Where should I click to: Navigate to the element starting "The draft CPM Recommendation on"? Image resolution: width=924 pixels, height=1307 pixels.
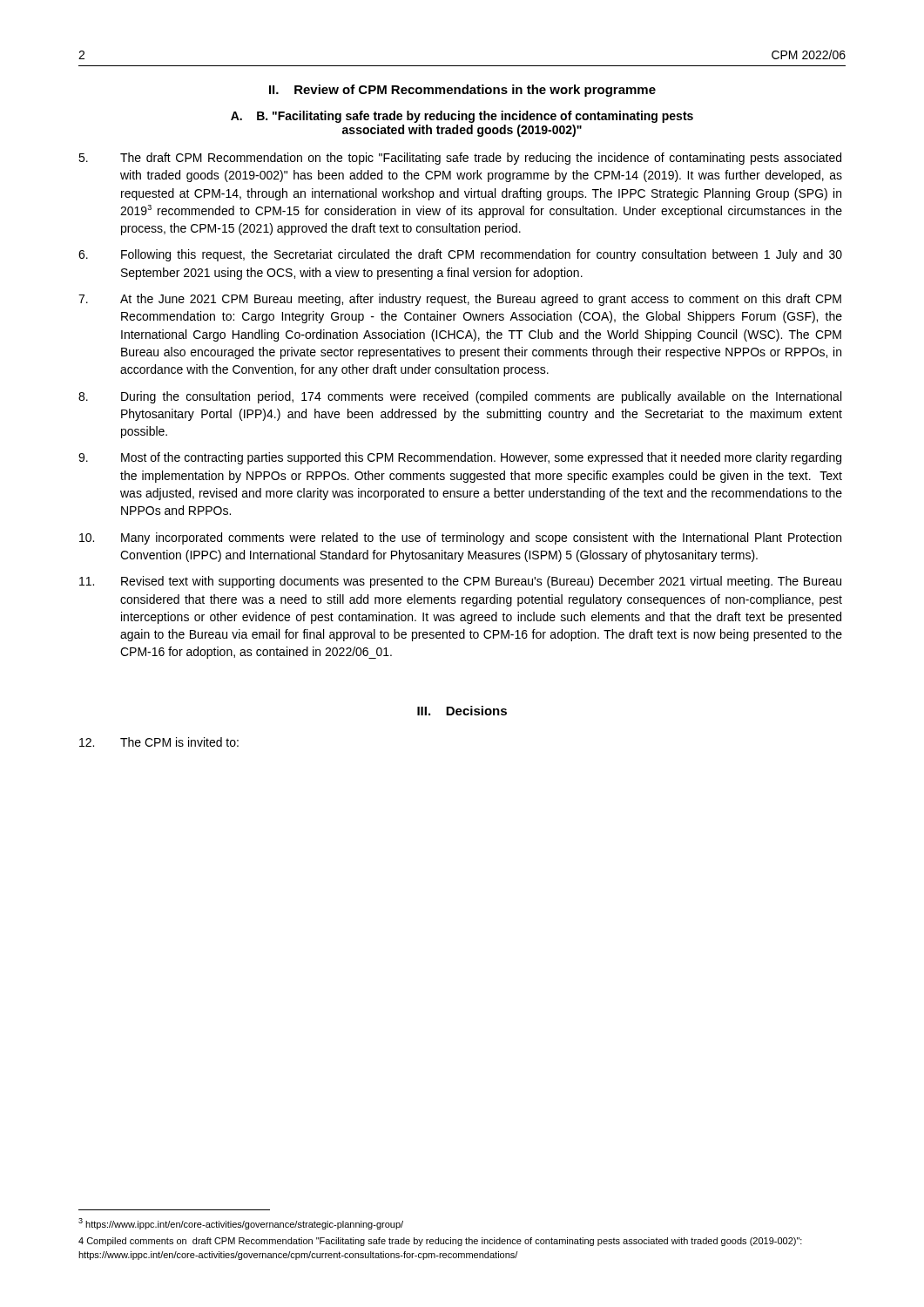pyautogui.click(x=460, y=193)
